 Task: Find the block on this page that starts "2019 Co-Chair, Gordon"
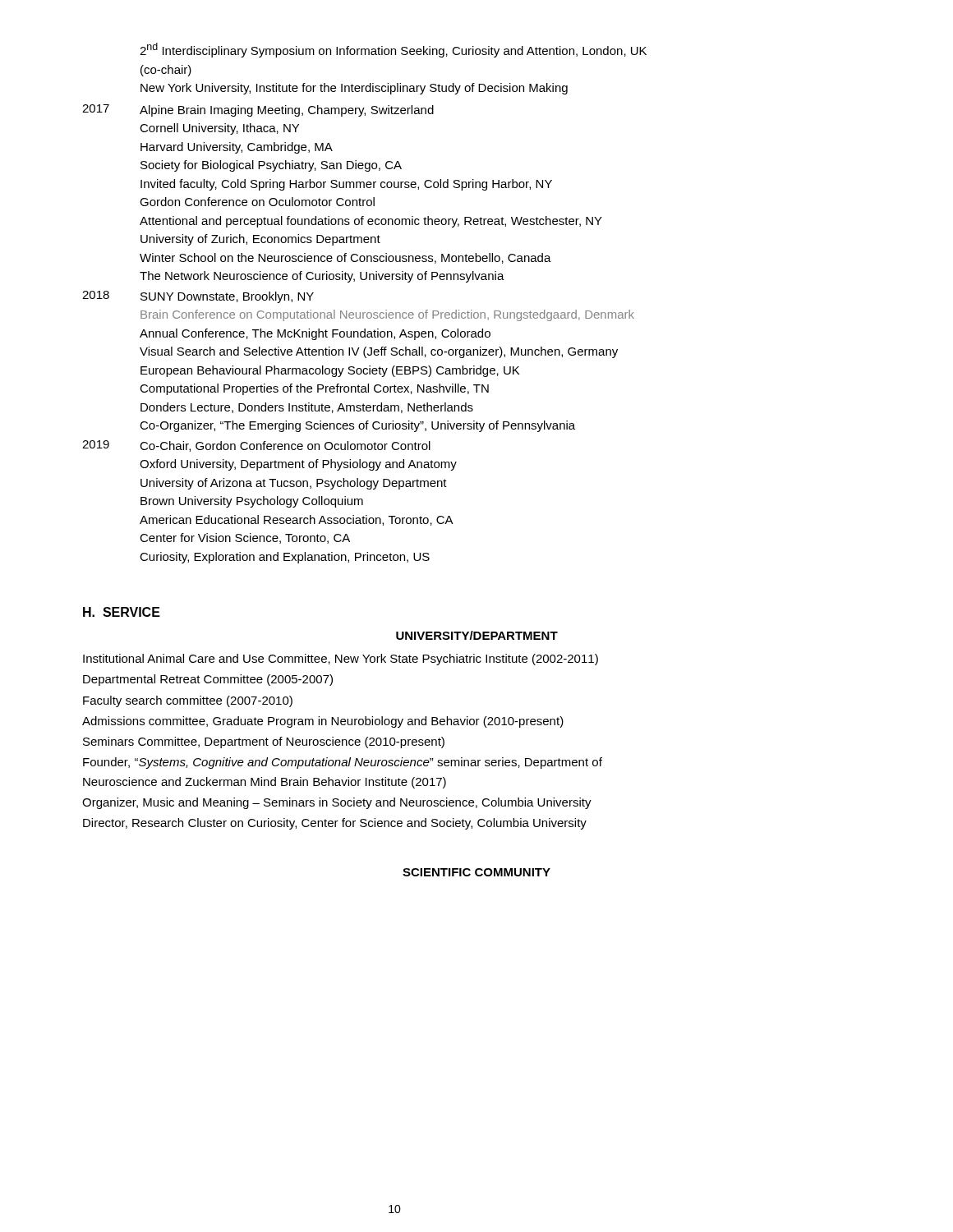256,446
